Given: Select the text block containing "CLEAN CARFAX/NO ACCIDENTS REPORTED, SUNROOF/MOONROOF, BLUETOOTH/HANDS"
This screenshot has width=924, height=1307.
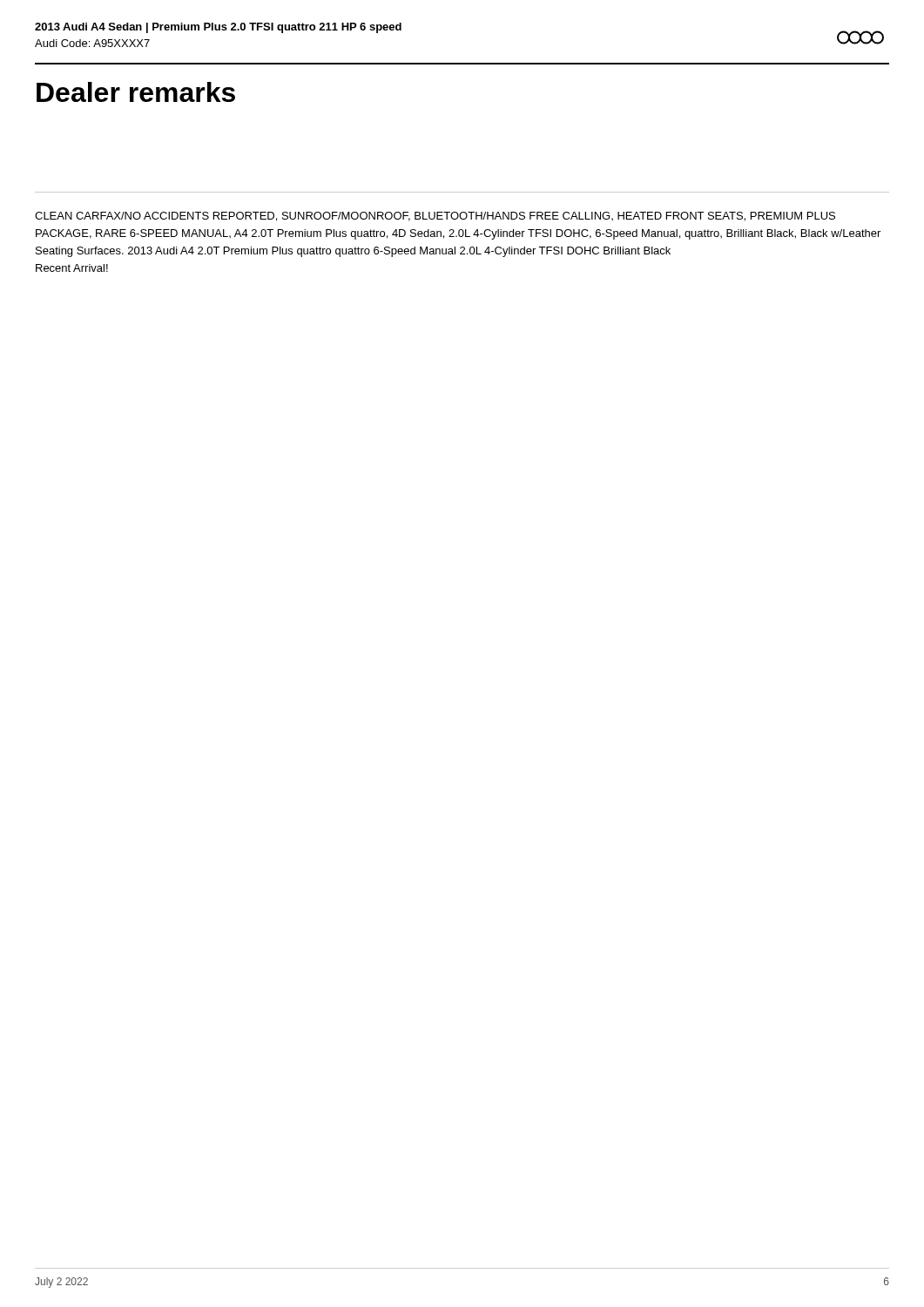Looking at the screenshot, I should pos(458,242).
